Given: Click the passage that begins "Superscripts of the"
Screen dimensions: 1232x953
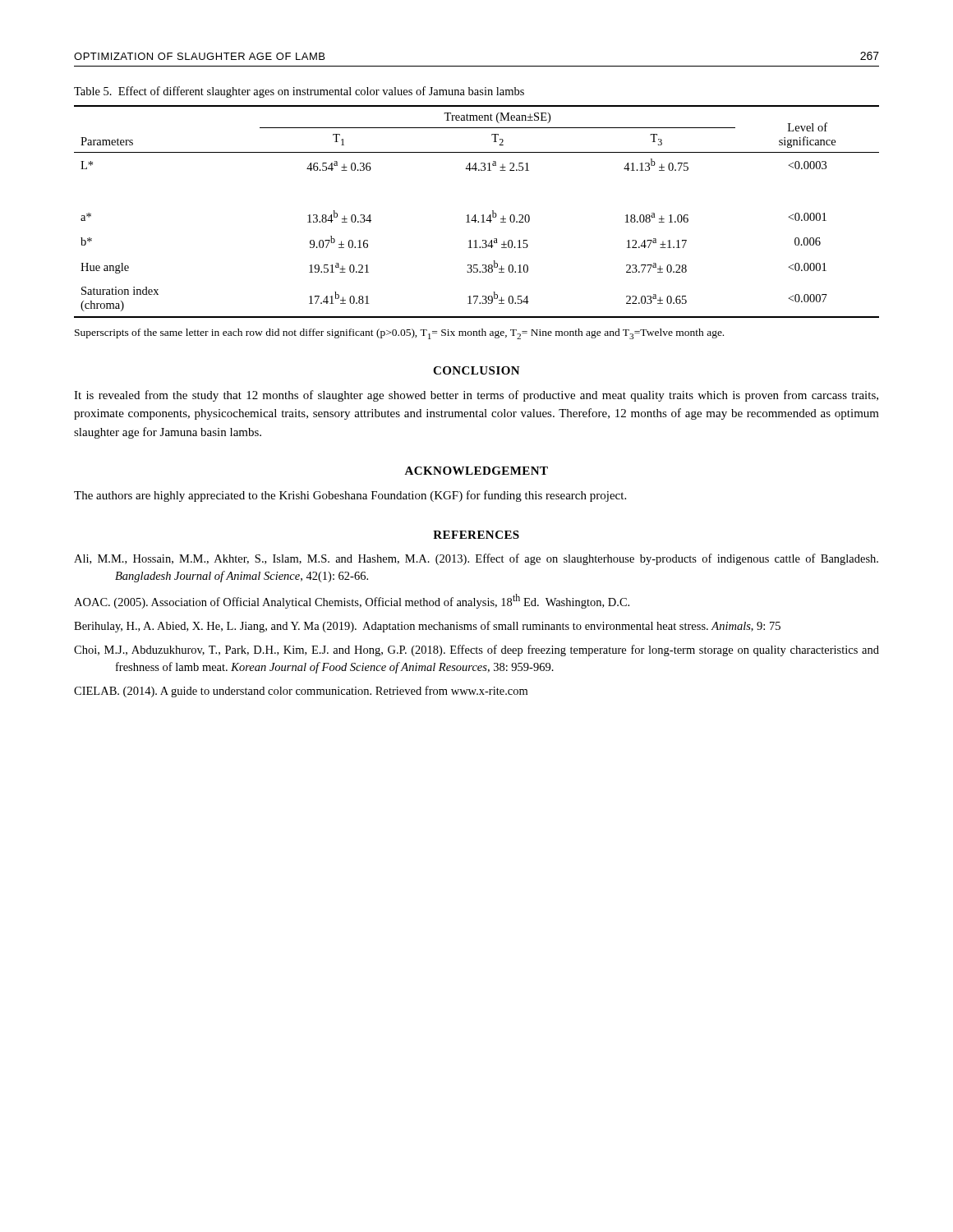Looking at the screenshot, I should pos(399,334).
